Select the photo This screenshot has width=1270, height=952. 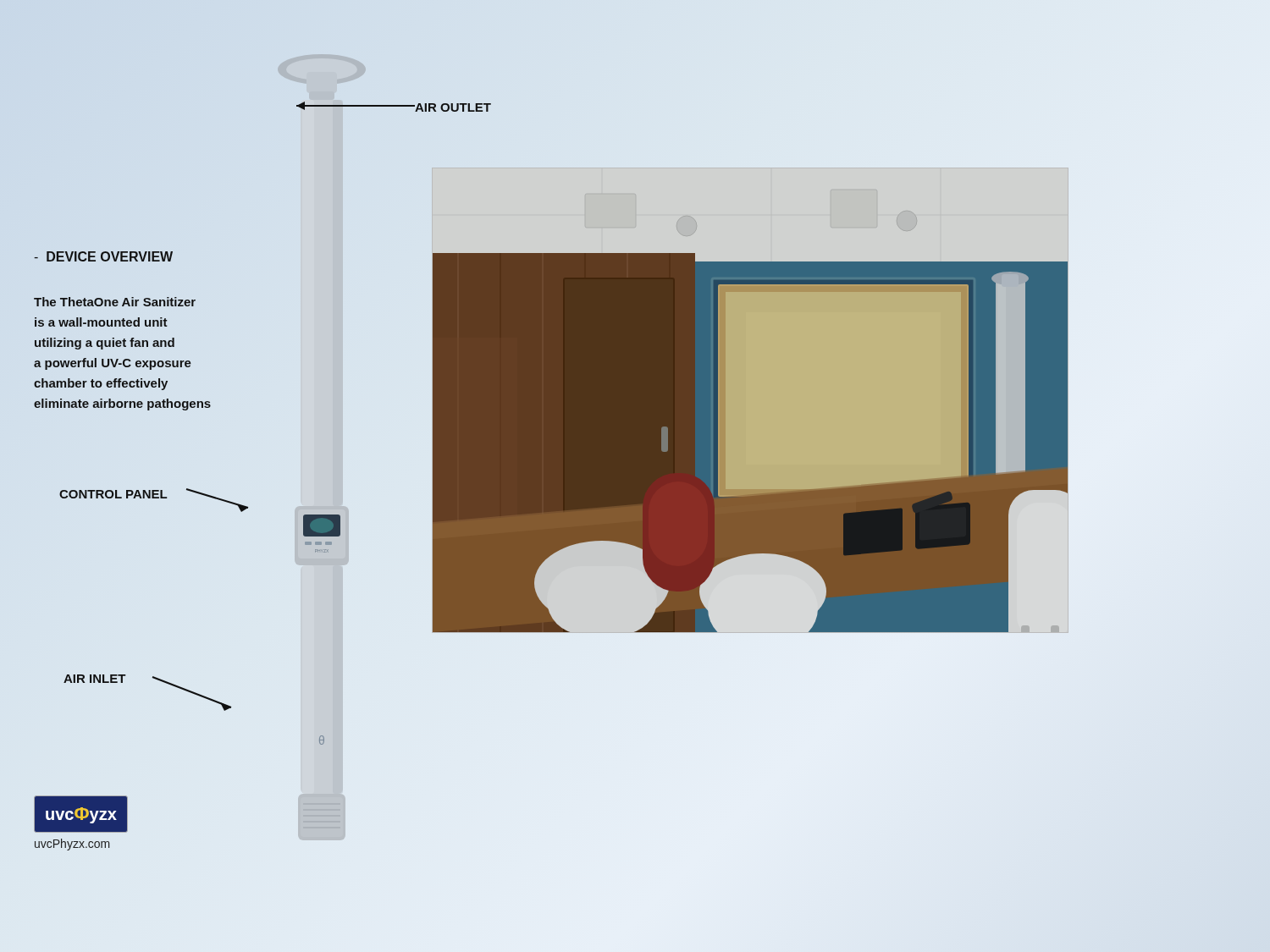click(750, 400)
